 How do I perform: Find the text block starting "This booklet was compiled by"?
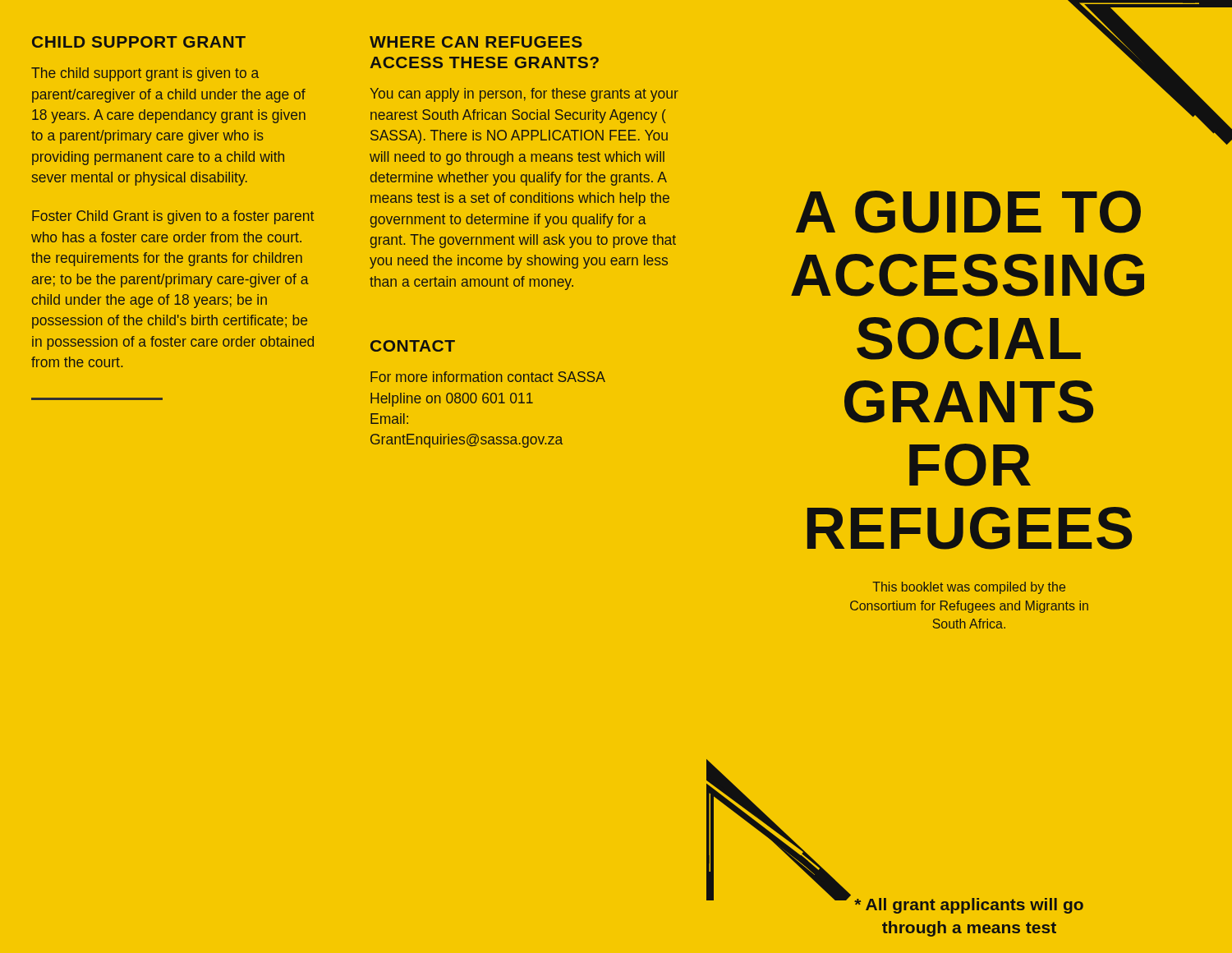click(969, 606)
